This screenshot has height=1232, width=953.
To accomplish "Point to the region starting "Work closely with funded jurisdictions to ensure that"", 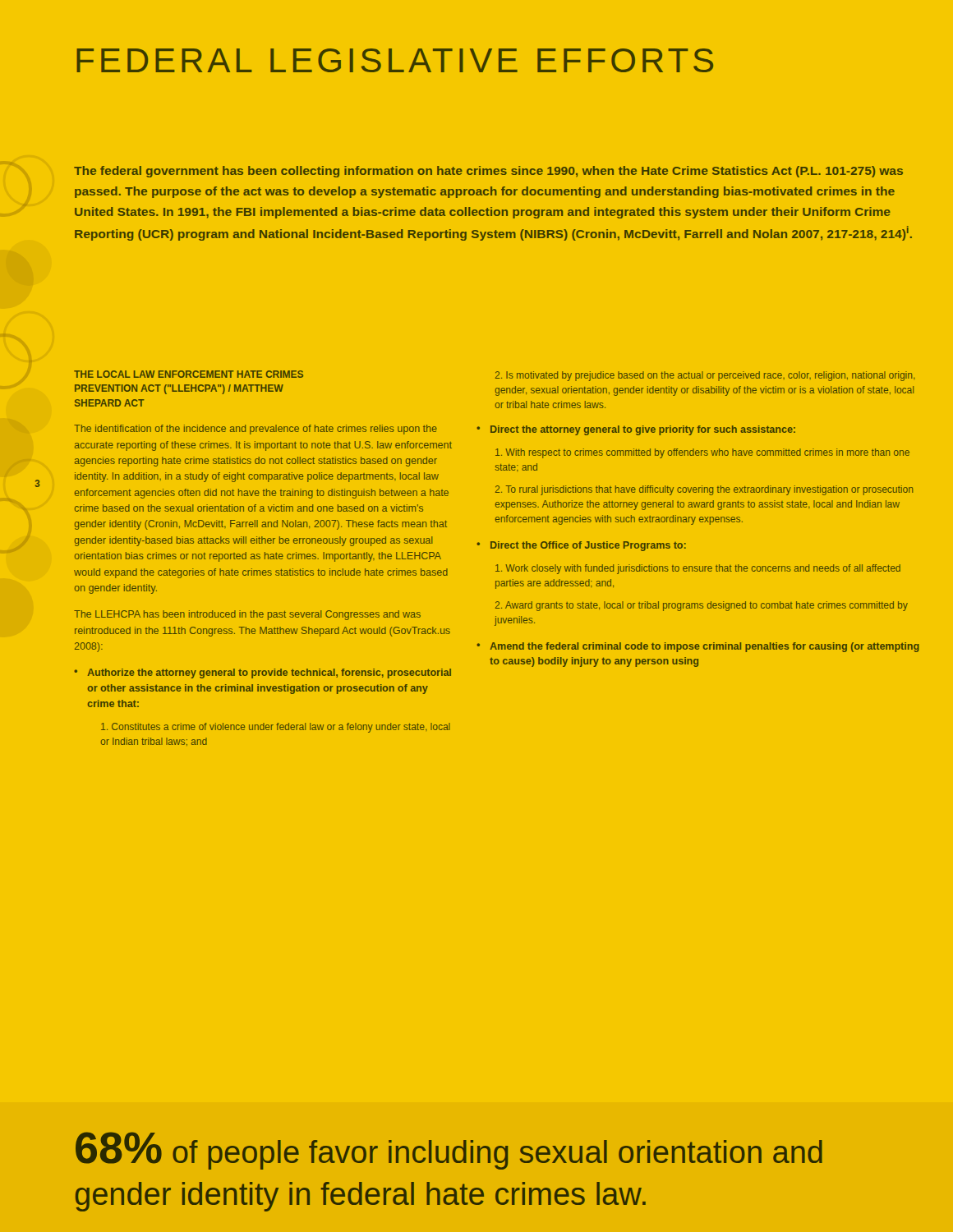I will [707, 575].
